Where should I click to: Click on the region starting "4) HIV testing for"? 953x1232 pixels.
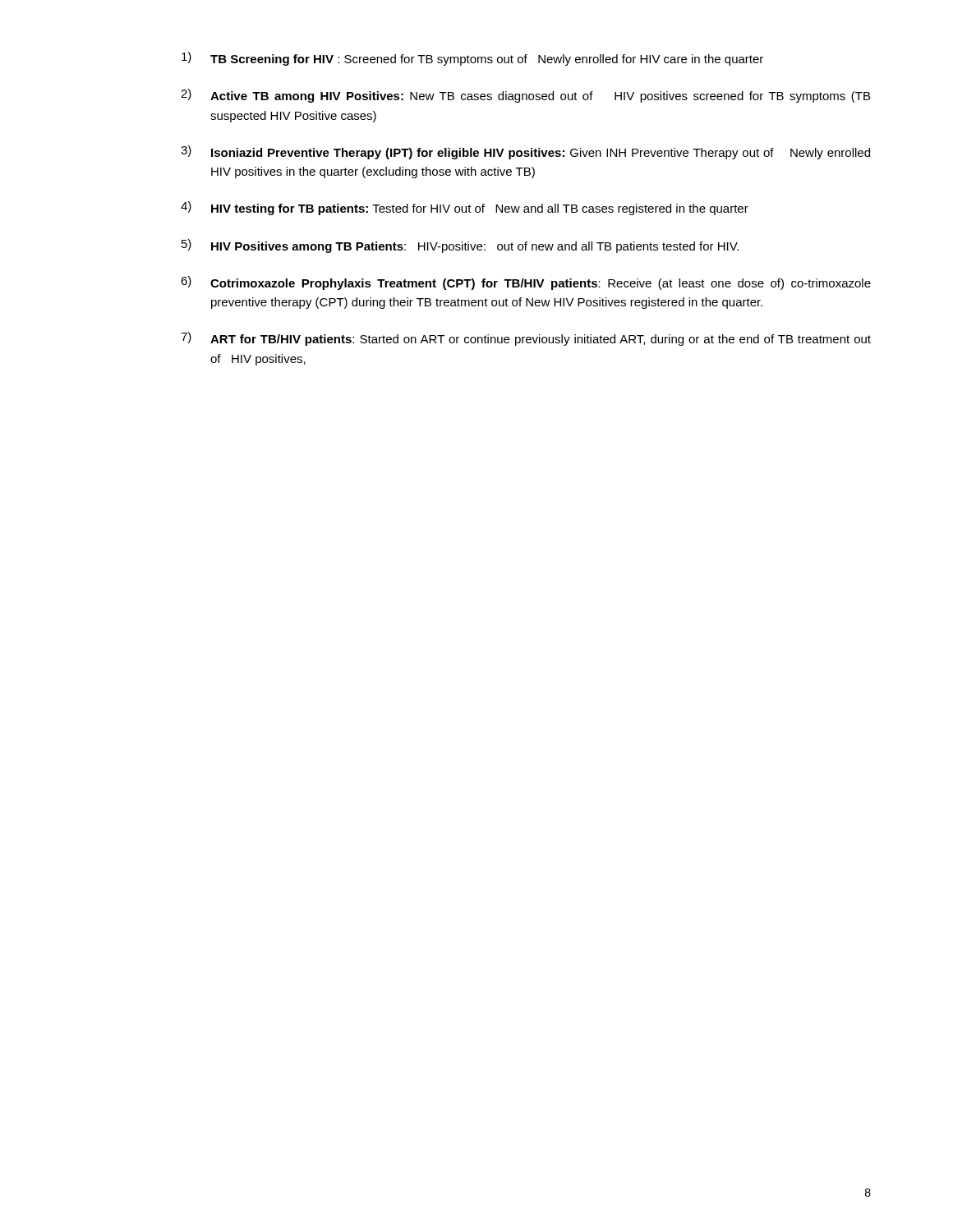click(x=526, y=209)
